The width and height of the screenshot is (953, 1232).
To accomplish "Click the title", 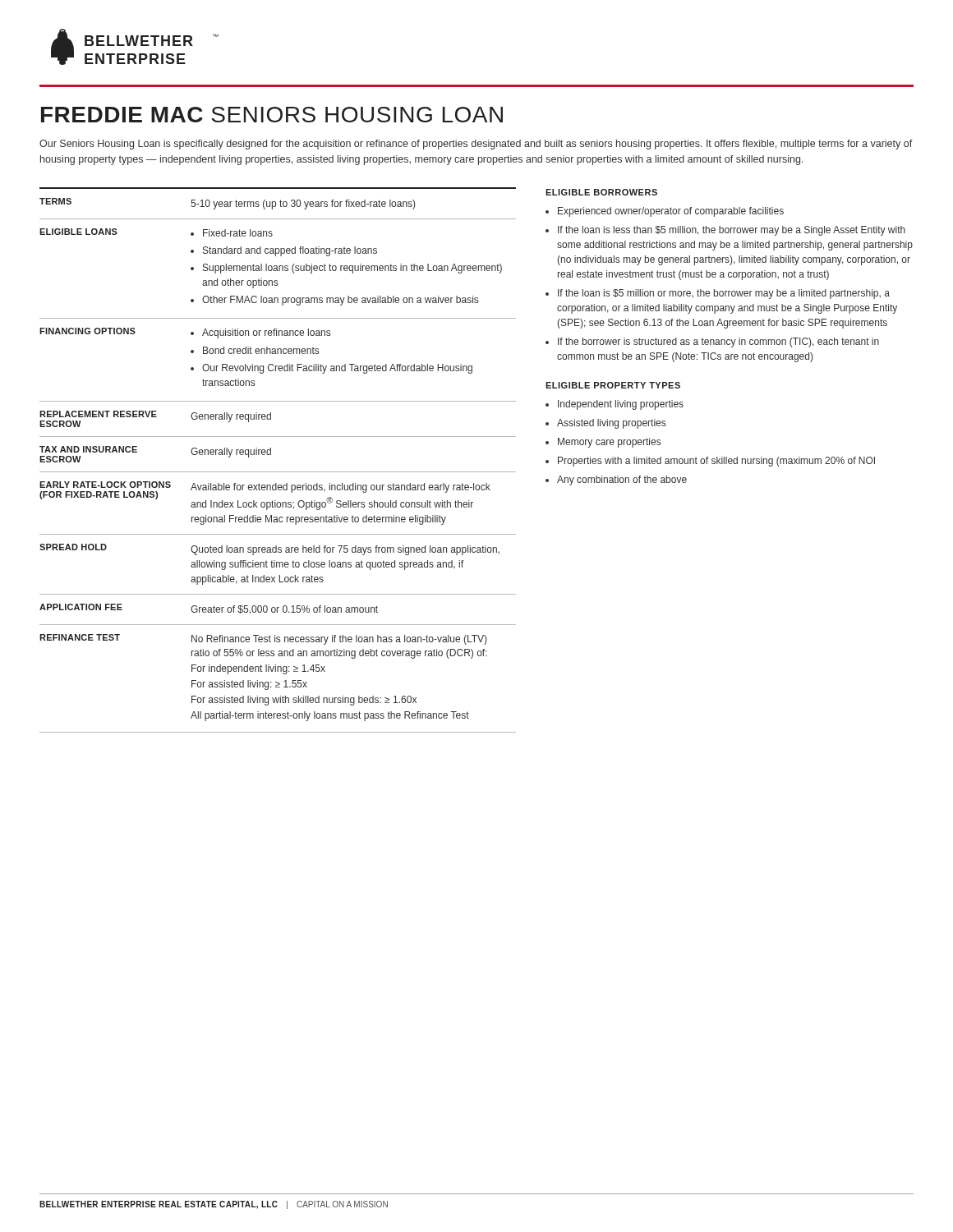I will point(476,115).
